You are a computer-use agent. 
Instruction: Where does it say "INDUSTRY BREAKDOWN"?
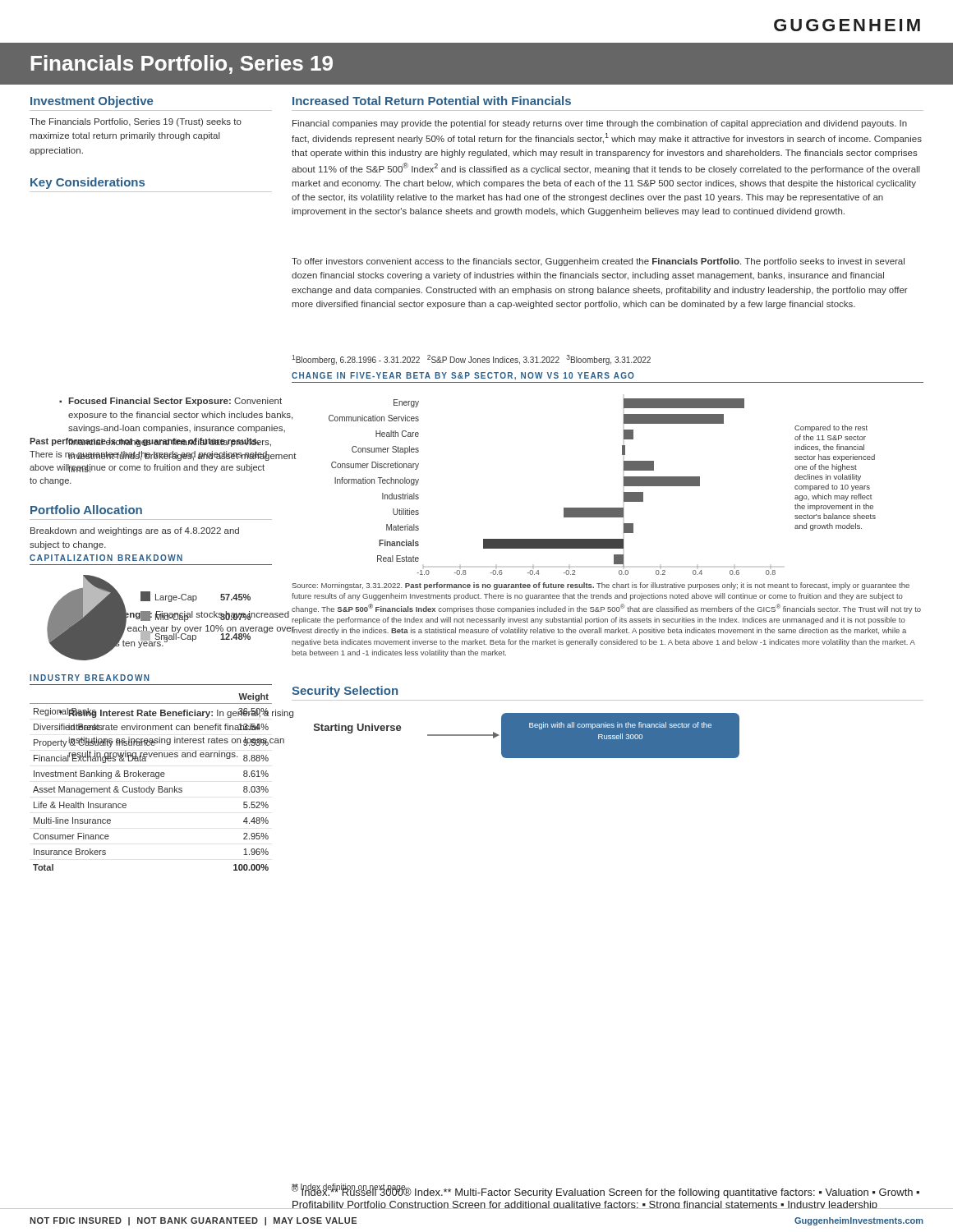pos(151,679)
